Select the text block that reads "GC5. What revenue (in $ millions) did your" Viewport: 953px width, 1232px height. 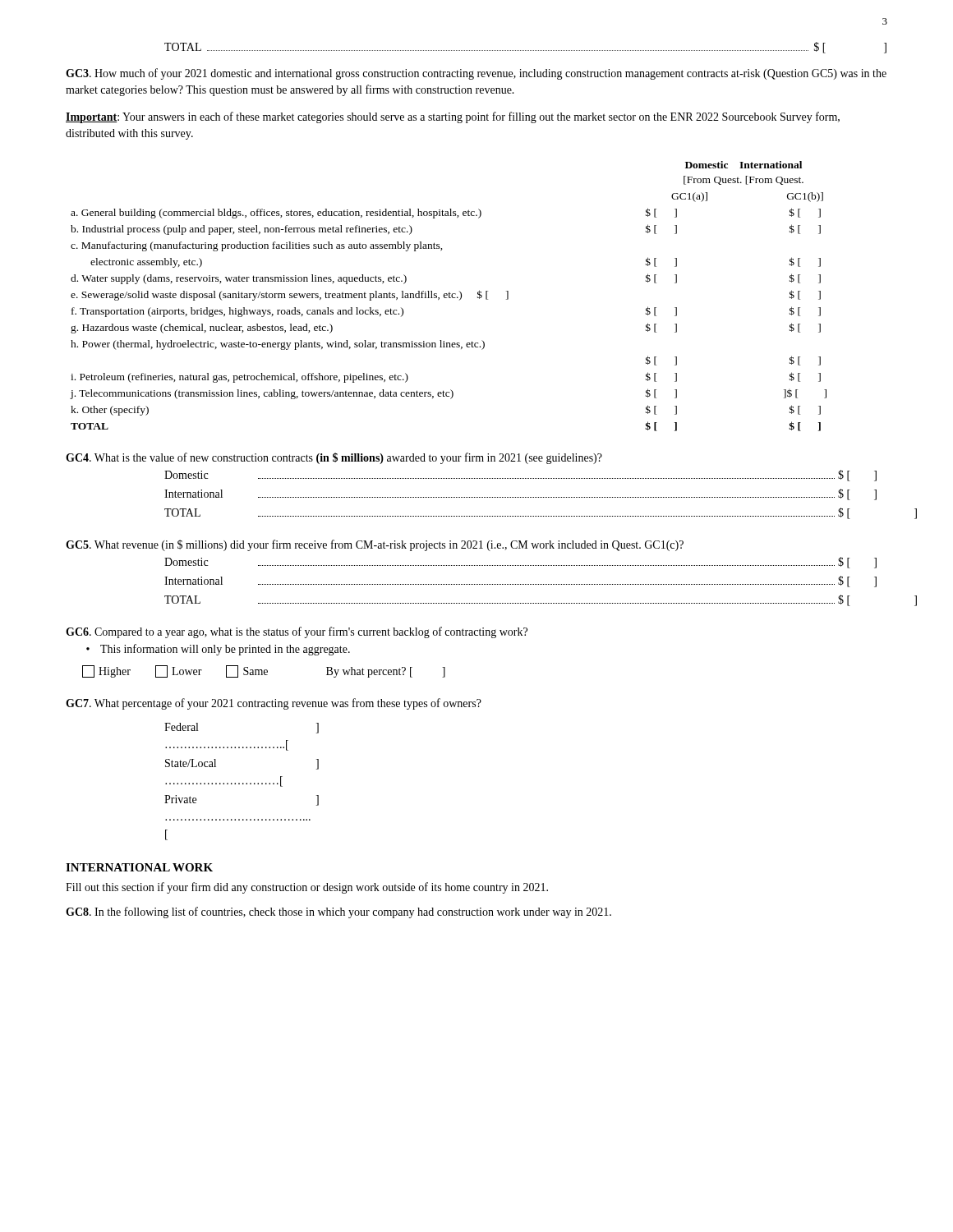(476, 574)
